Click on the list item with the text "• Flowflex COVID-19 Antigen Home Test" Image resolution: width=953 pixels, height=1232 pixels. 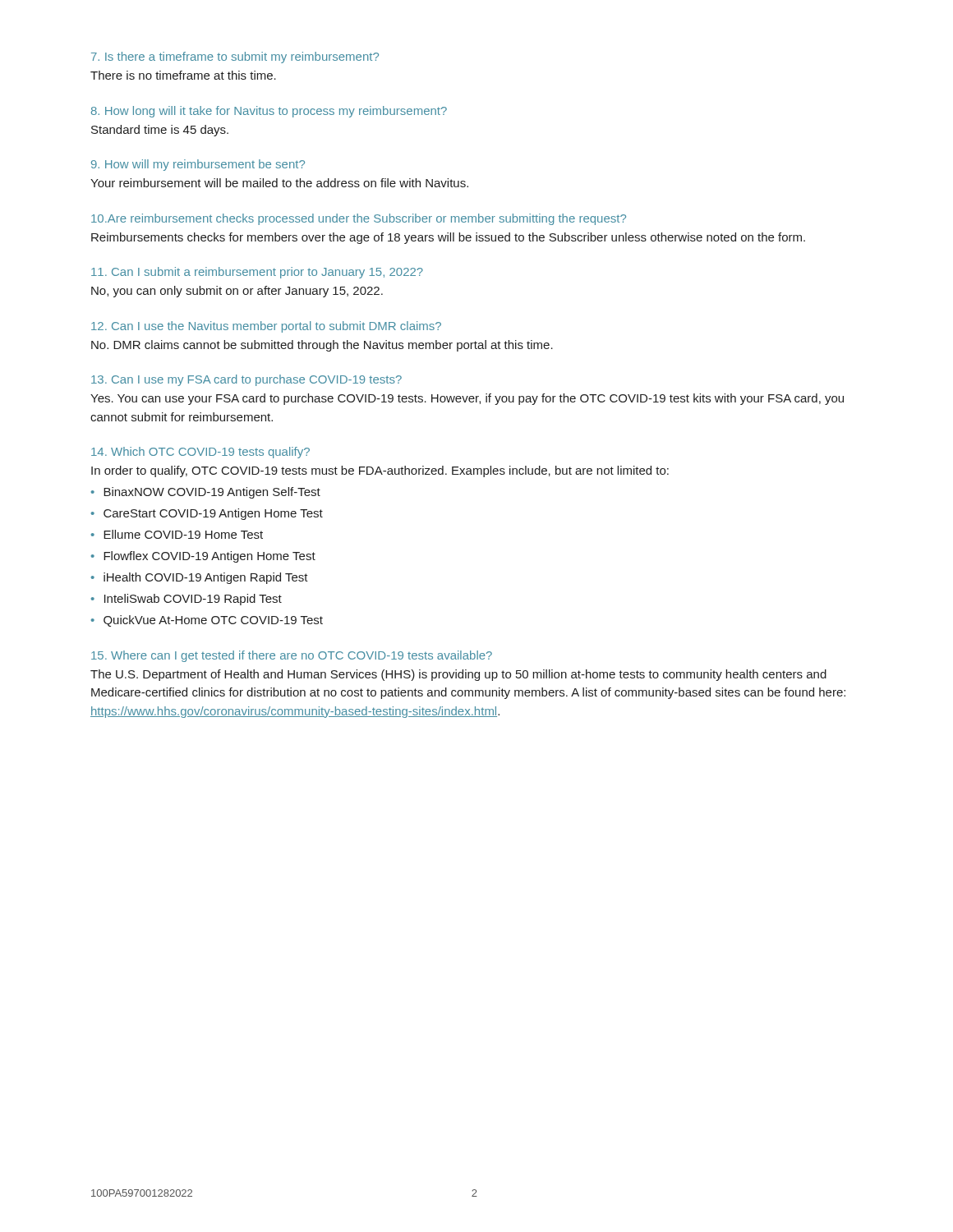coord(203,555)
